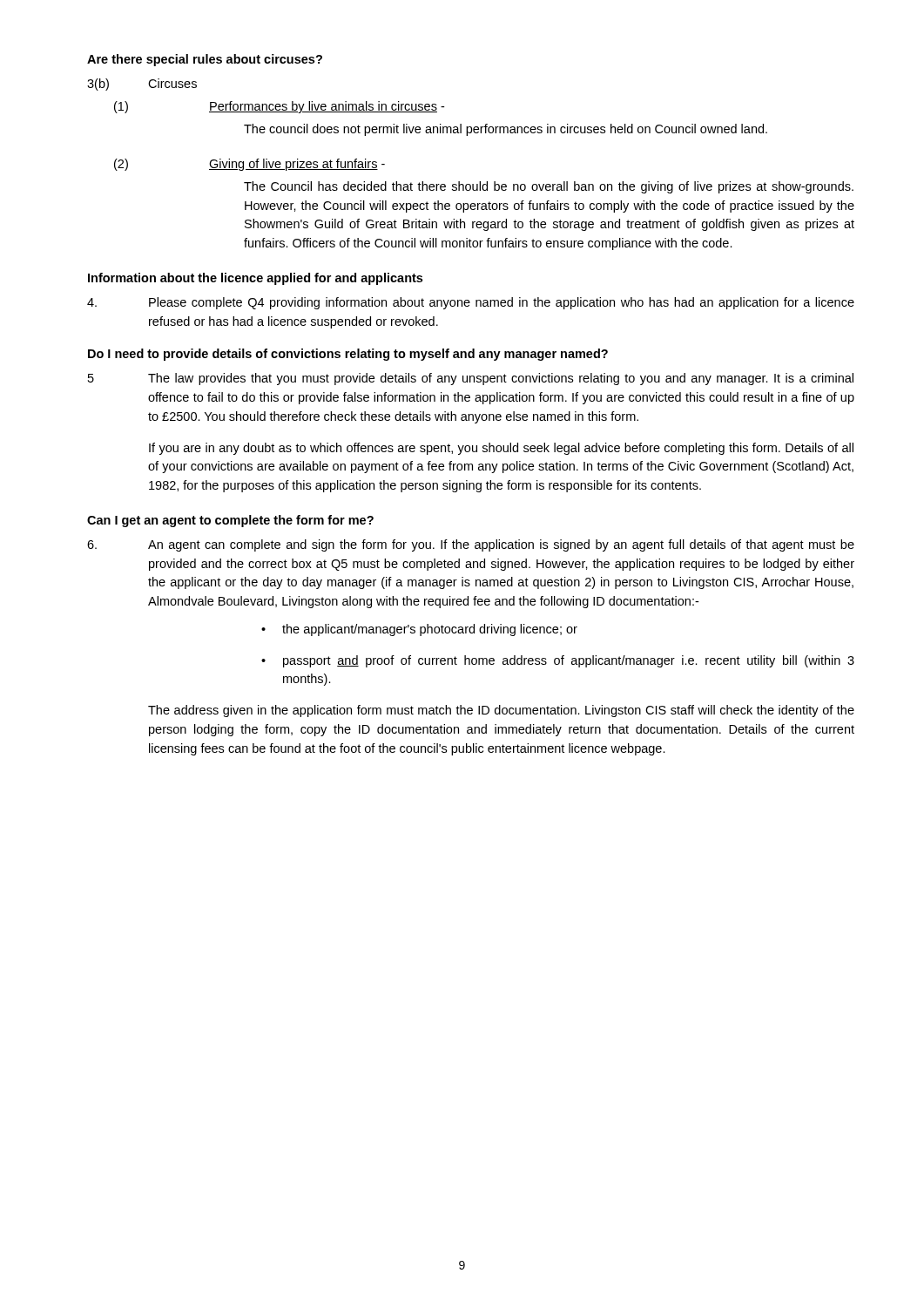Point to the block beginning "4. Please complete Q4 providing information about"
Screen dimensions: 1307x924
tap(471, 312)
